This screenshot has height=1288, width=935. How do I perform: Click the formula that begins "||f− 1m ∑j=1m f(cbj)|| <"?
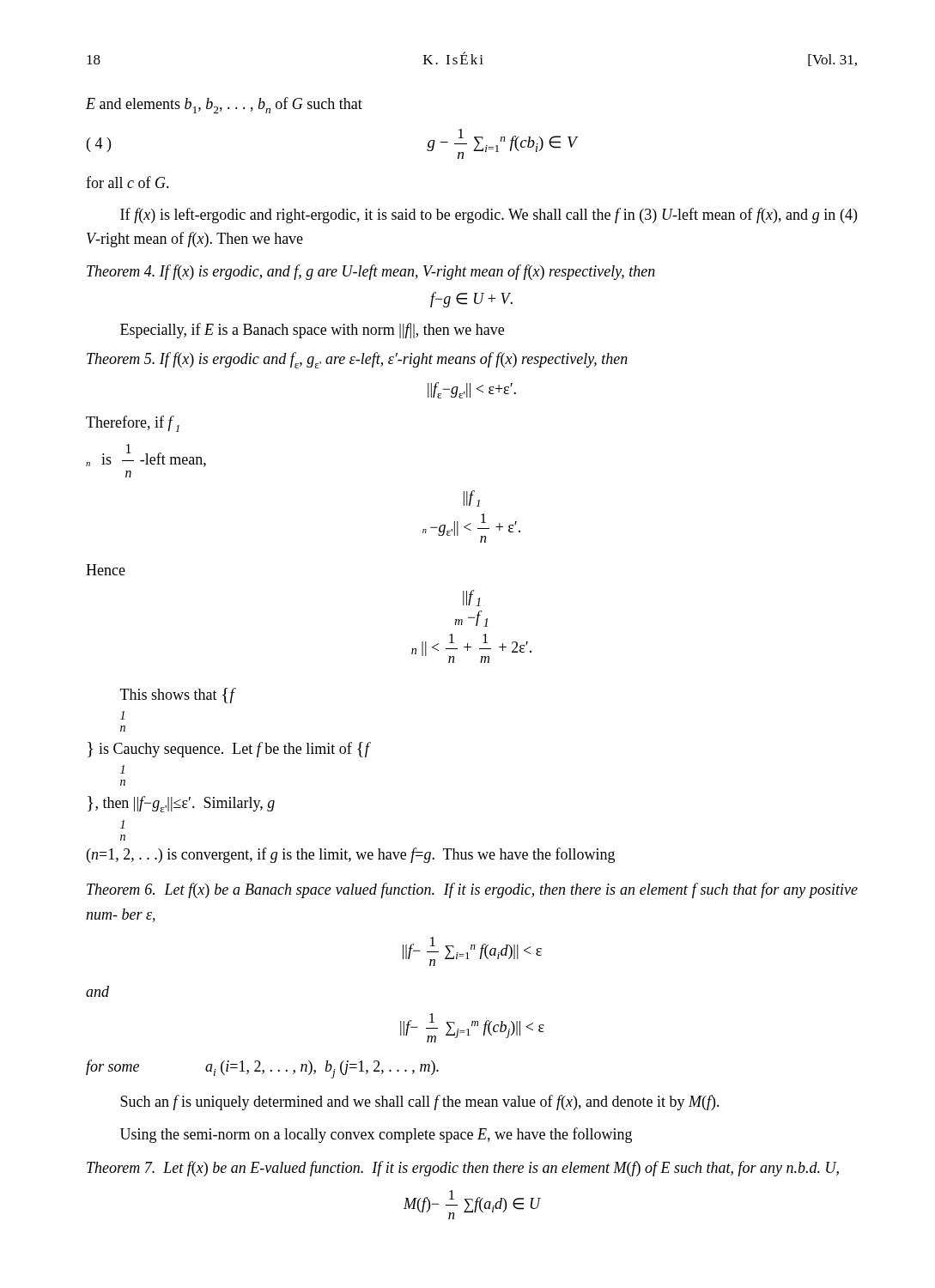[x=472, y=1028]
